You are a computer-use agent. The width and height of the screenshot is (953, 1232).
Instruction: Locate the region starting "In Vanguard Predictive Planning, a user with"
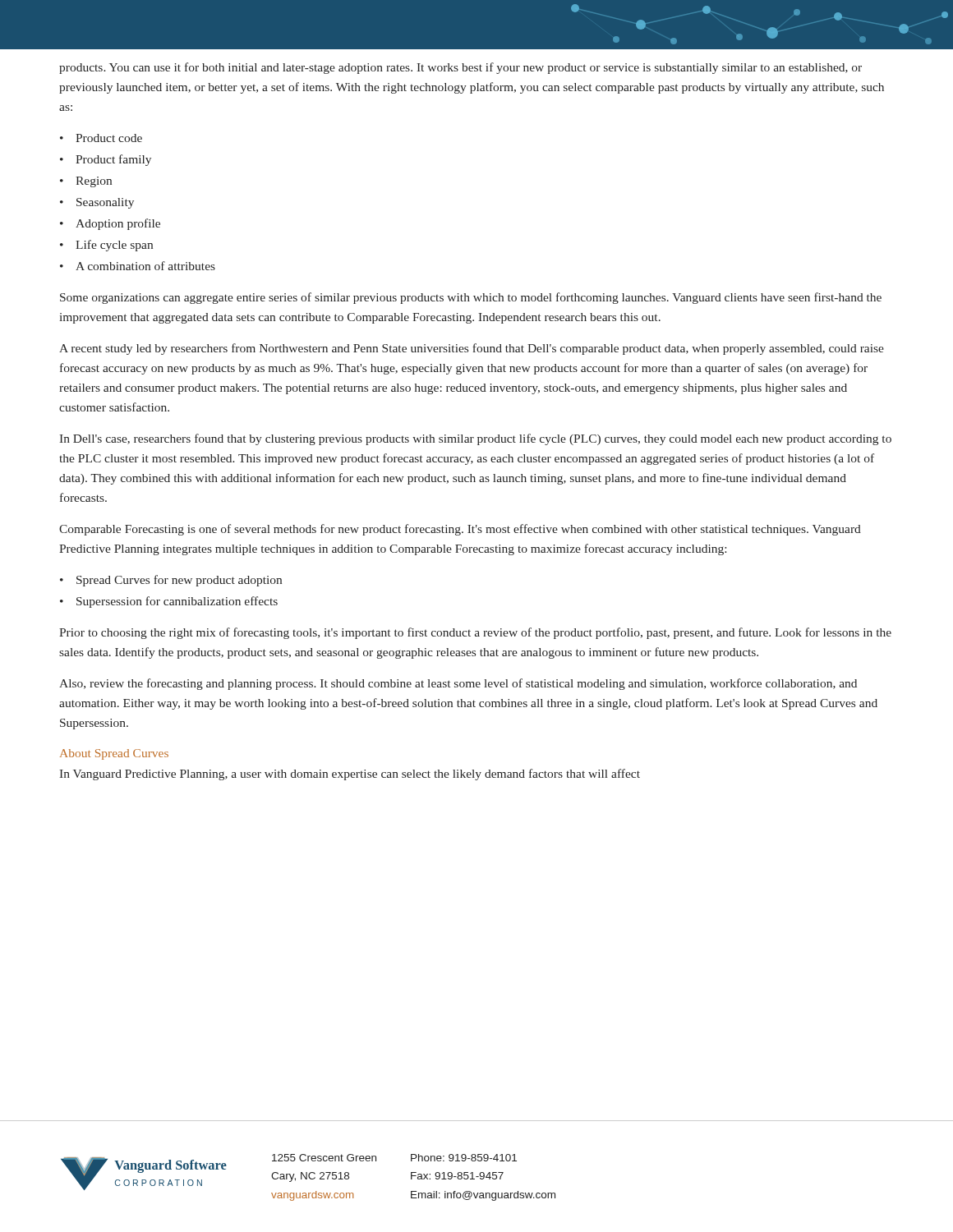350,774
